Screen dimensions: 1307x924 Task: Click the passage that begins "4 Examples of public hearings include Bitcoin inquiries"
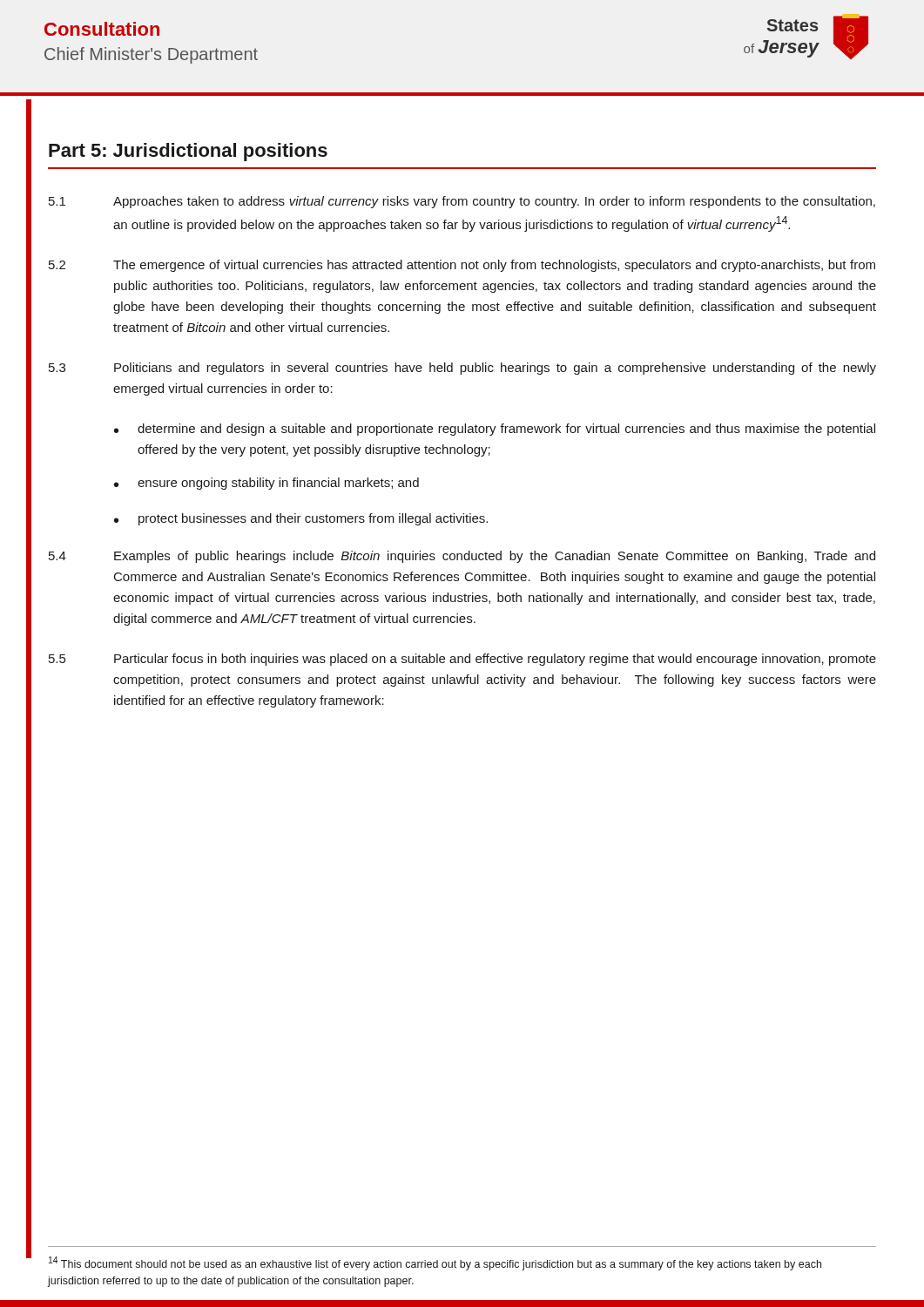462,587
